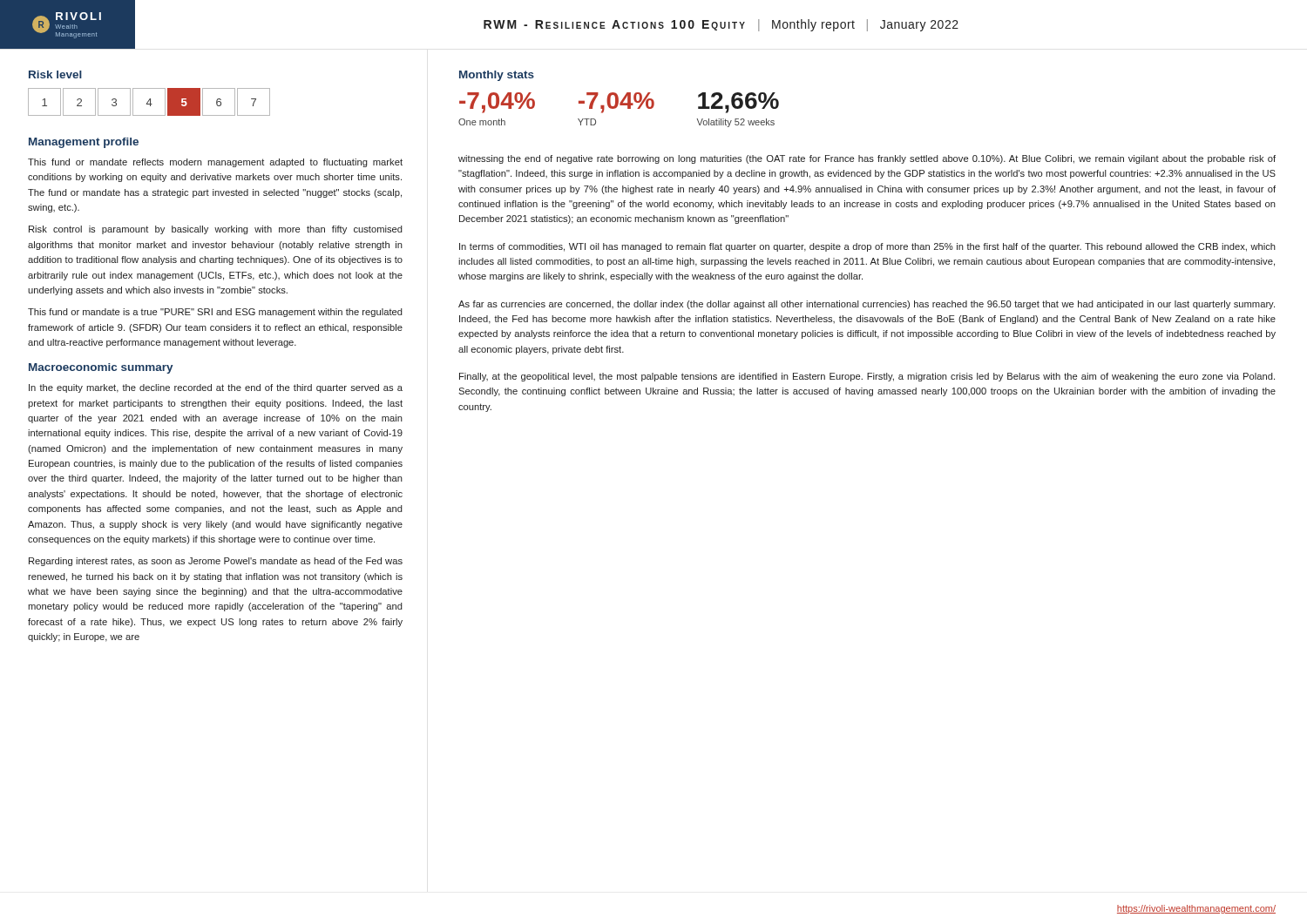Image resolution: width=1307 pixels, height=924 pixels.
Task: Click on the section header that reads "Risk level"
Action: (55, 74)
